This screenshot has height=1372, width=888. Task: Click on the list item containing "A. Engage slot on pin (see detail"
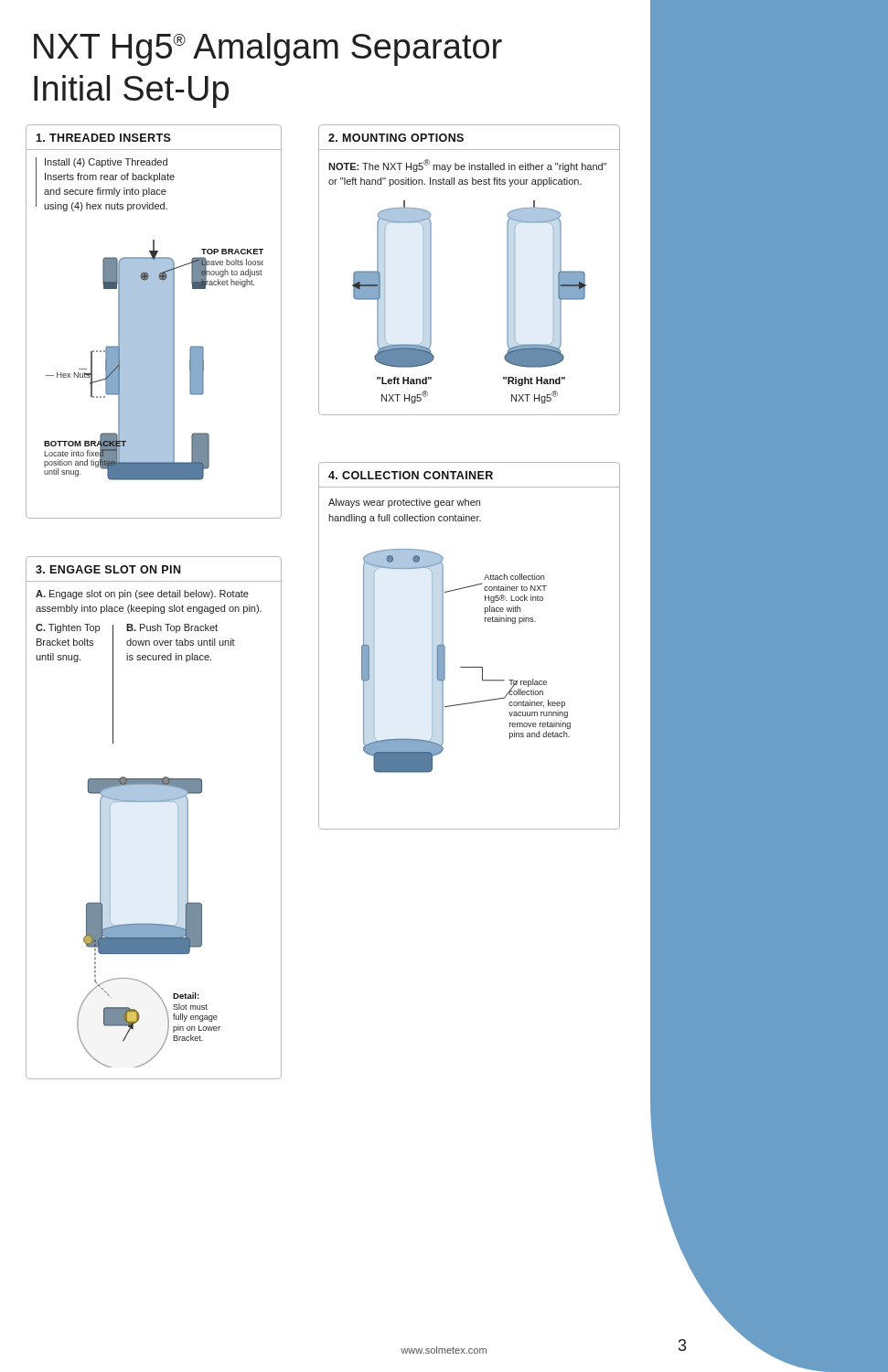[149, 601]
